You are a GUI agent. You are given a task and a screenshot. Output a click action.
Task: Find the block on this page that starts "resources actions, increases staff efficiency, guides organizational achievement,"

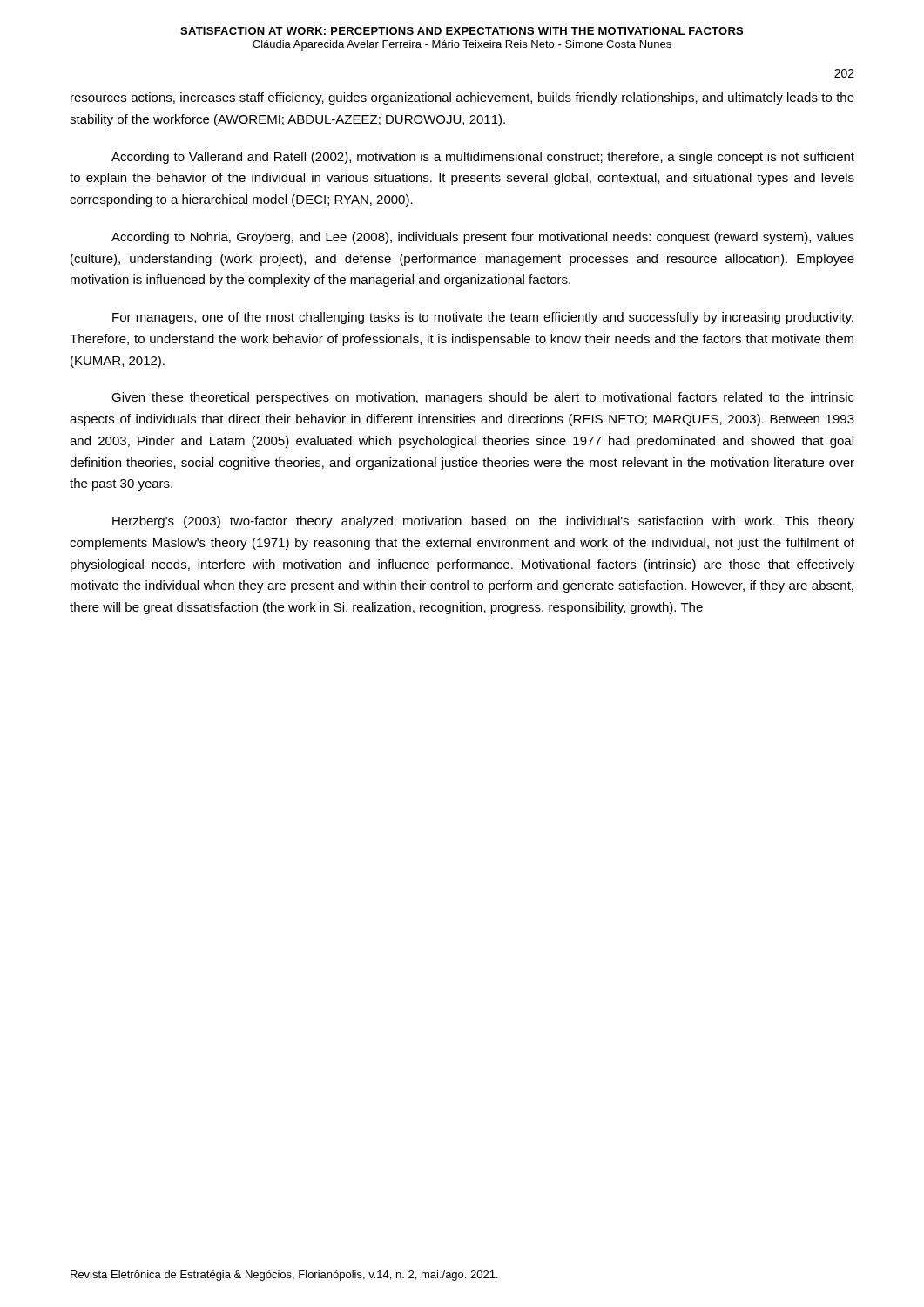click(x=462, y=108)
